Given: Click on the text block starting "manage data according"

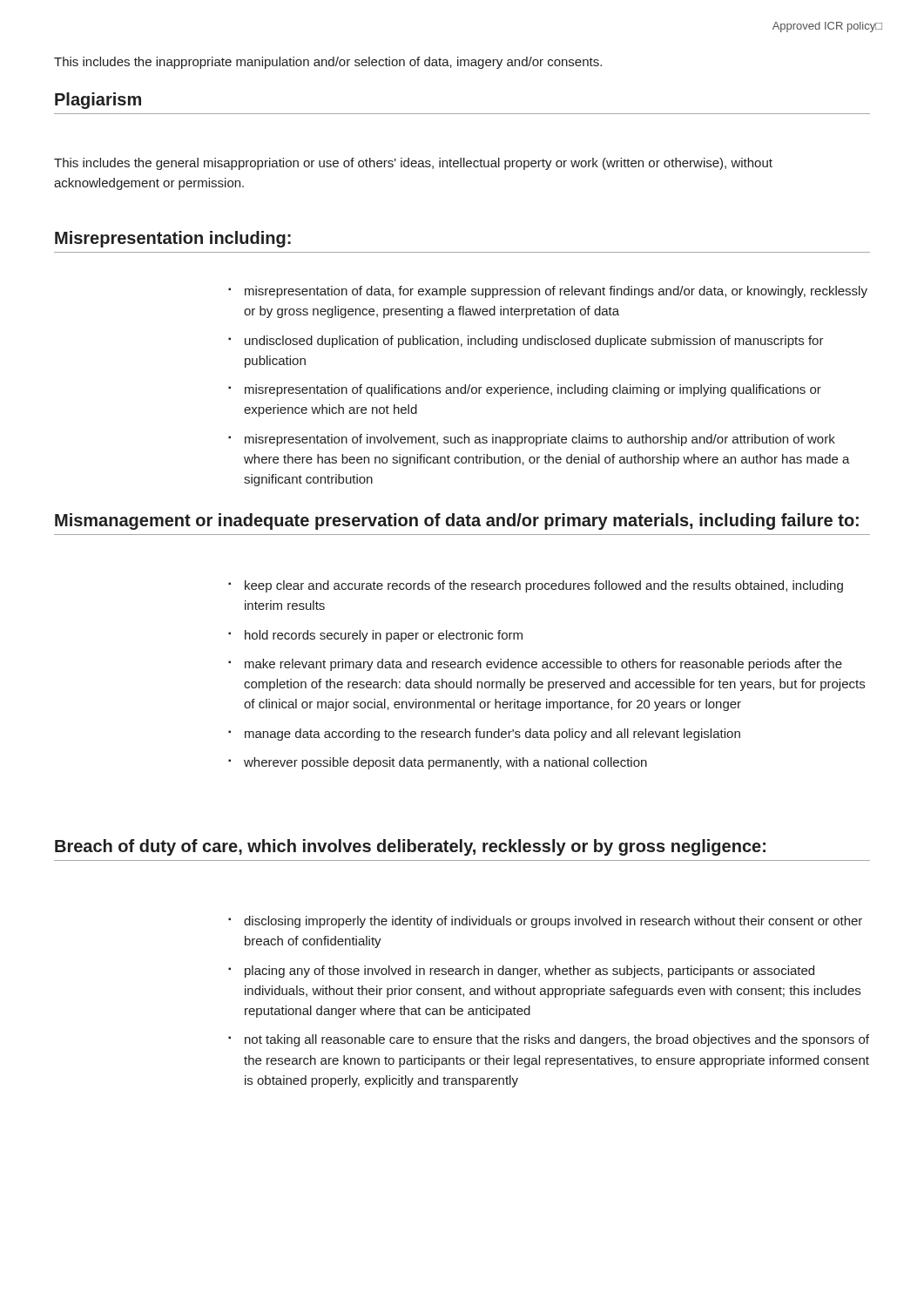Looking at the screenshot, I should [492, 733].
